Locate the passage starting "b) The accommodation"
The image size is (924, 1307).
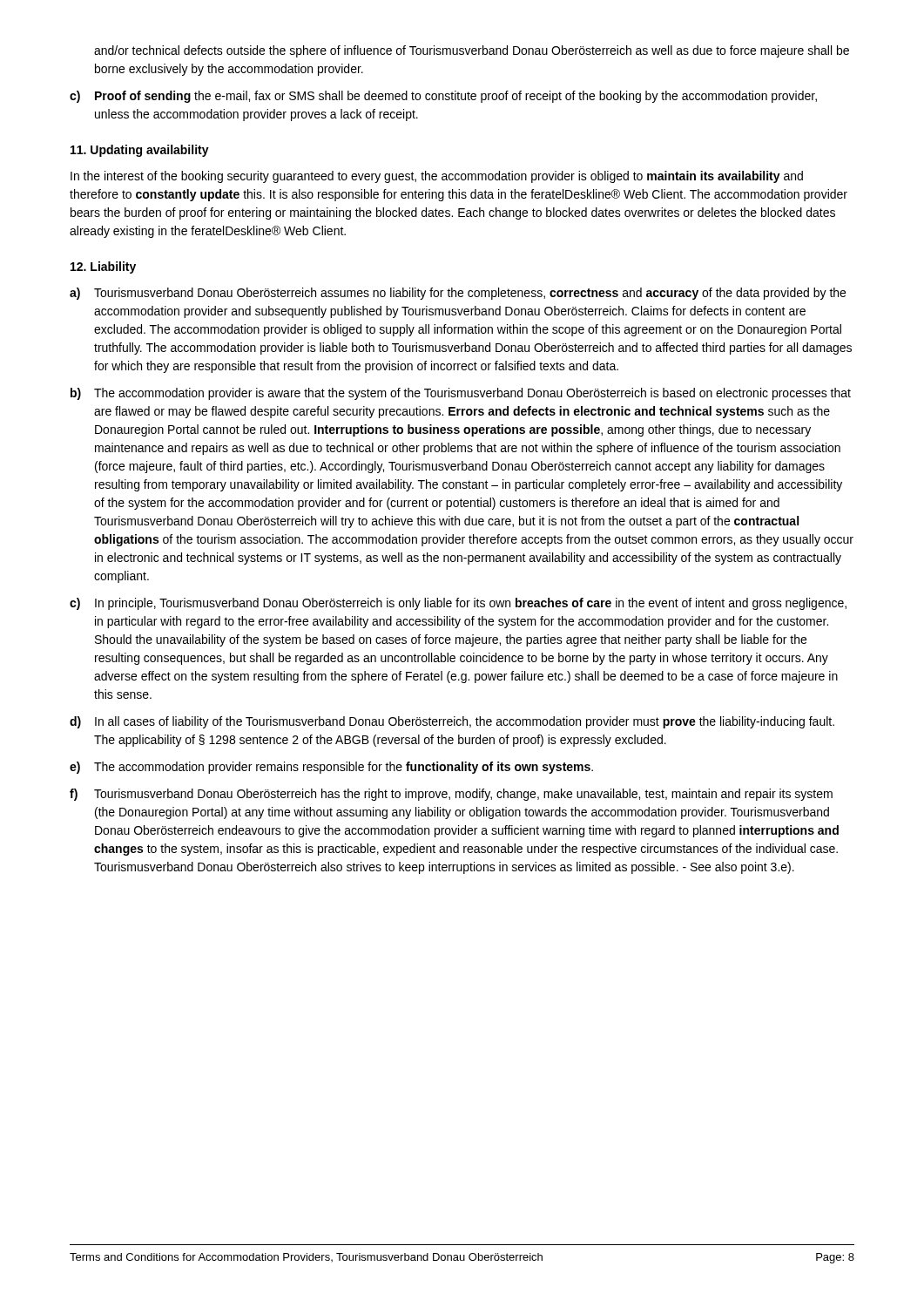point(462,485)
